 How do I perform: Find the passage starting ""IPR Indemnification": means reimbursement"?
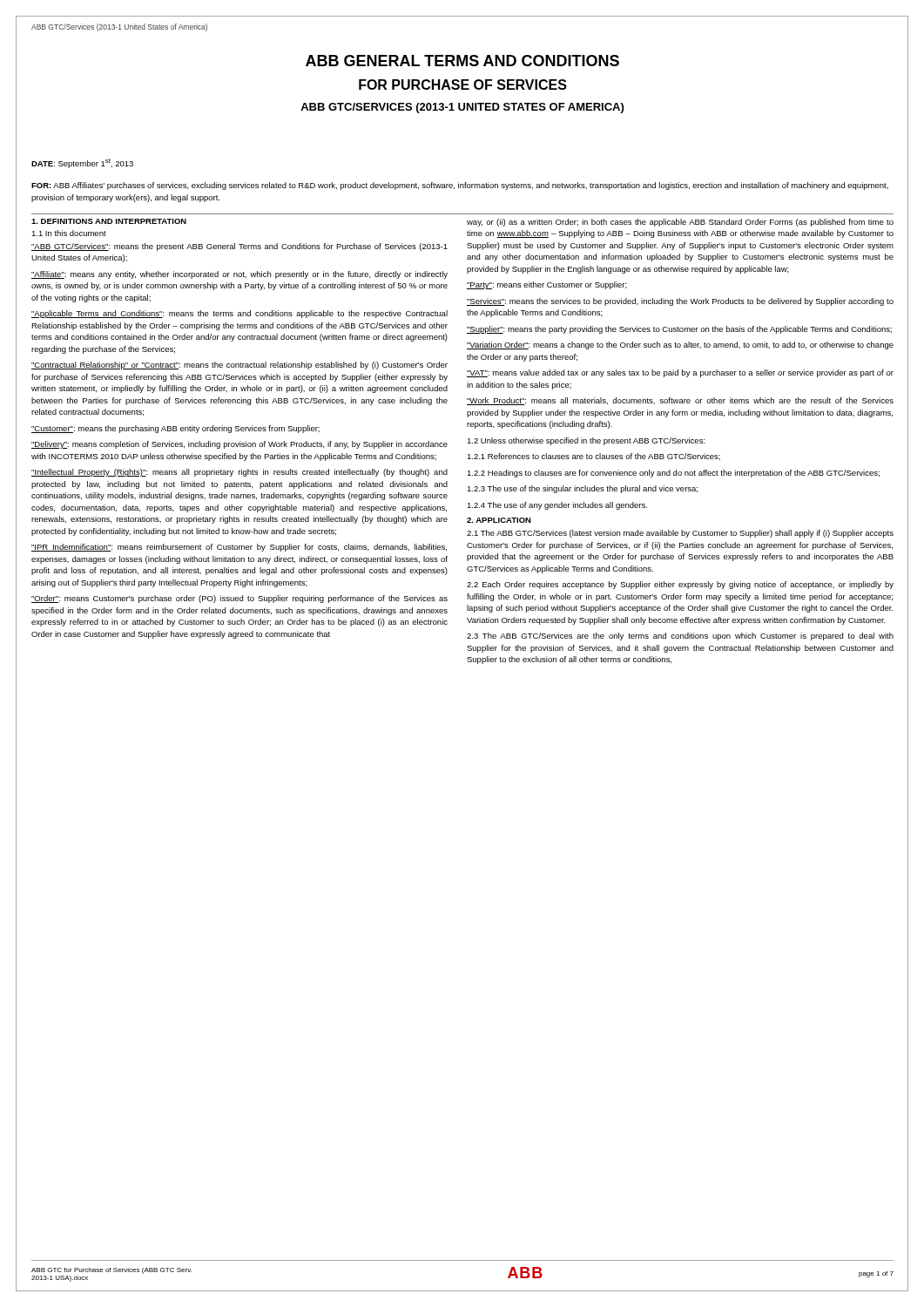click(x=239, y=565)
